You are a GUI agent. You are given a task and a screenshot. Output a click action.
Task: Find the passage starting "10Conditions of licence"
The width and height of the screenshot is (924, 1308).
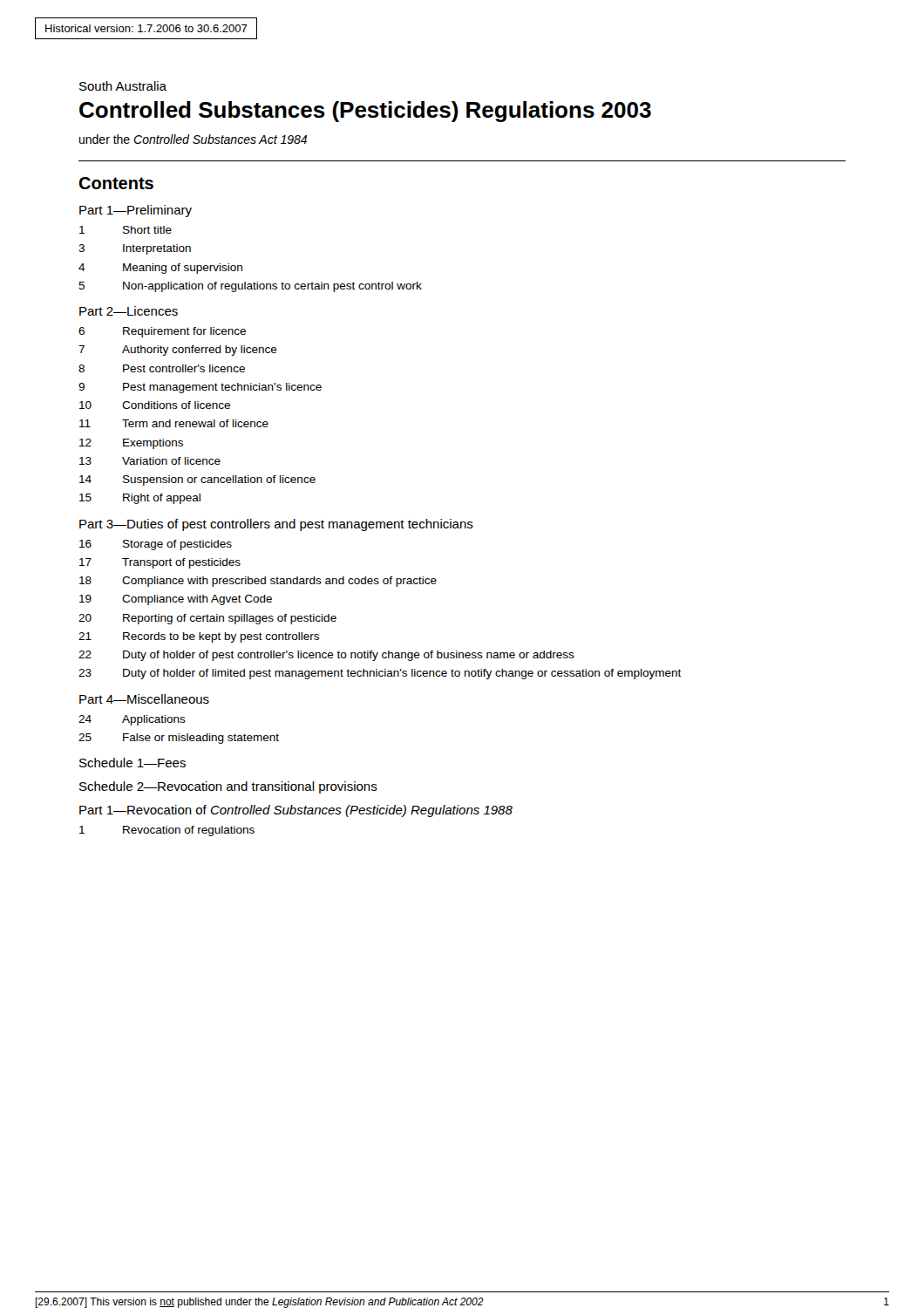[x=155, y=405]
